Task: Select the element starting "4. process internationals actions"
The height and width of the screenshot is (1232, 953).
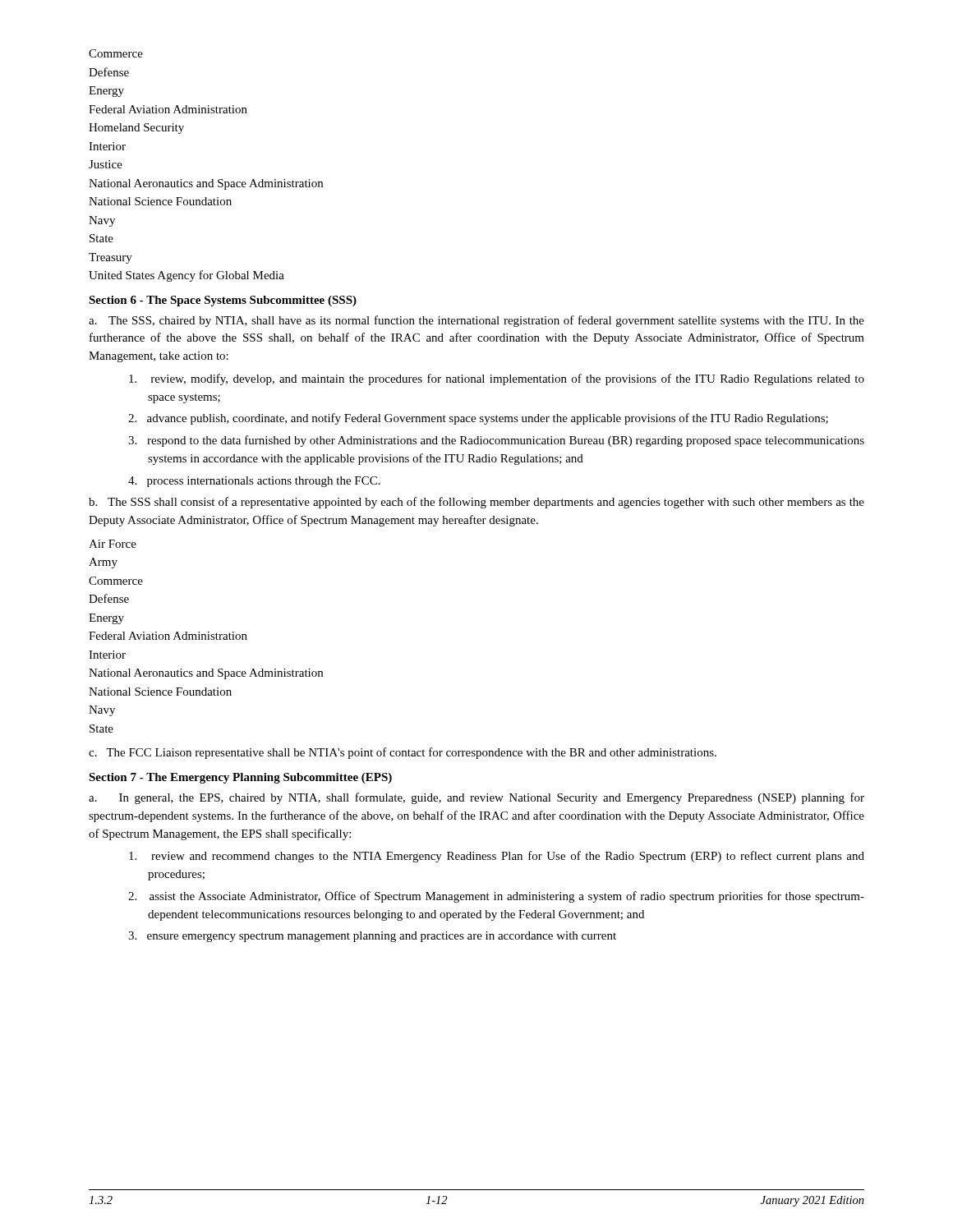Action: (254, 482)
